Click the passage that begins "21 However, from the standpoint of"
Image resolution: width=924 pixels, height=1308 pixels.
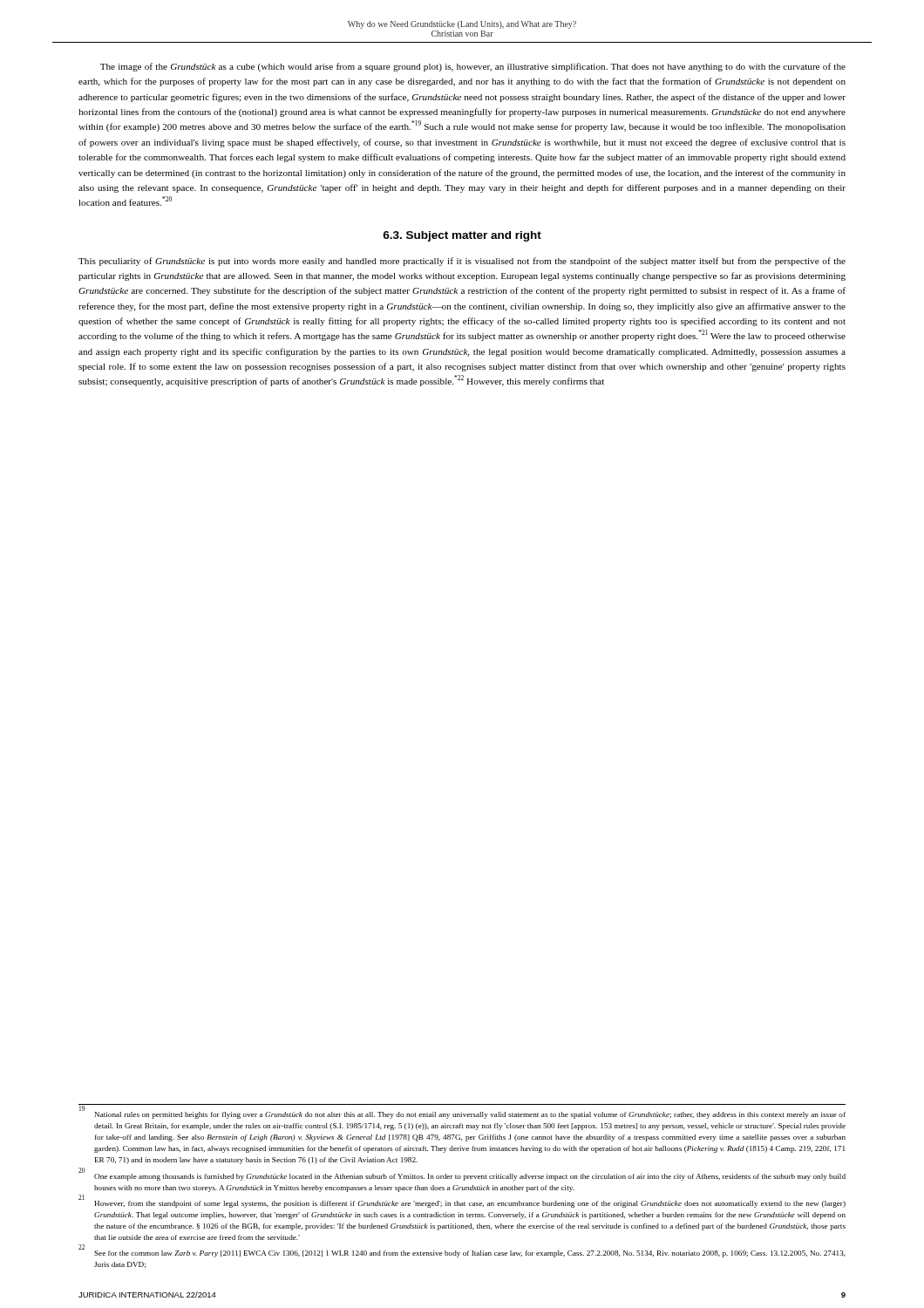pyautogui.click(x=462, y=1220)
